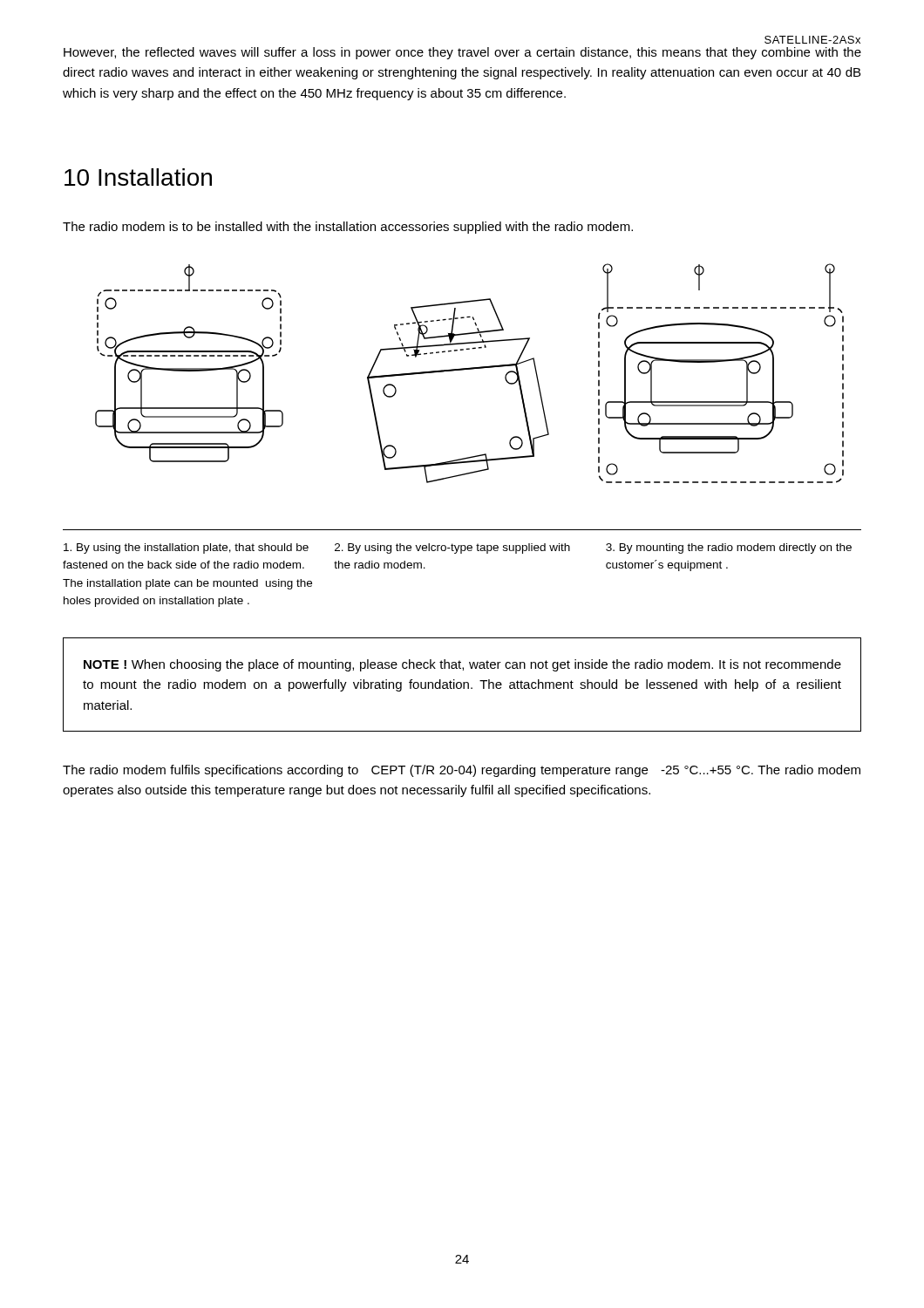The height and width of the screenshot is (1308, 924).
Task: Where is the passage that starts "NOTE ! When"?
Action: 462,684
